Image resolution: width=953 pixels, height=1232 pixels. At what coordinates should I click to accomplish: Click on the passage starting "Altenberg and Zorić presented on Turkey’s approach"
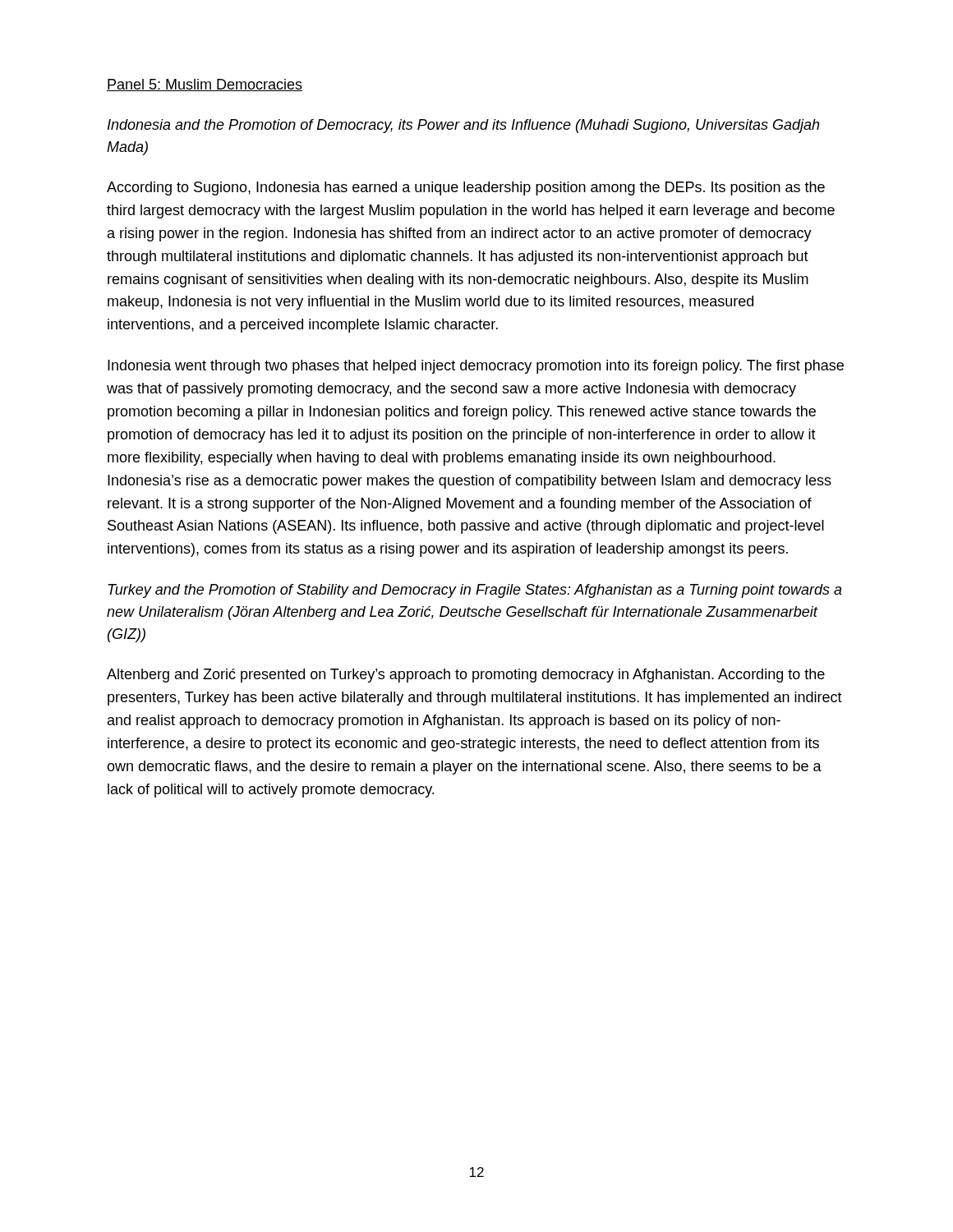474,732
